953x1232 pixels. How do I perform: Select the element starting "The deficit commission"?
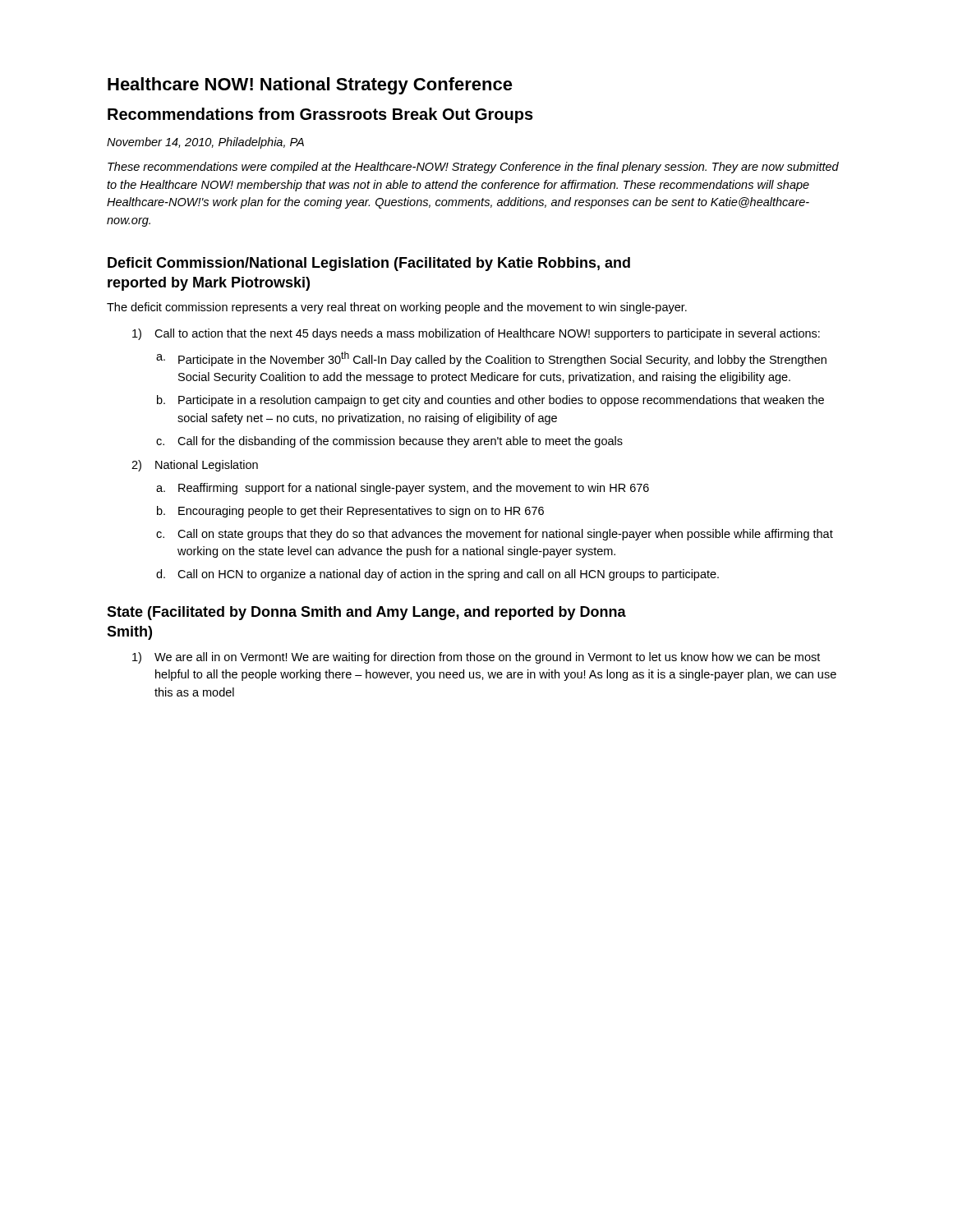point(397,307)
